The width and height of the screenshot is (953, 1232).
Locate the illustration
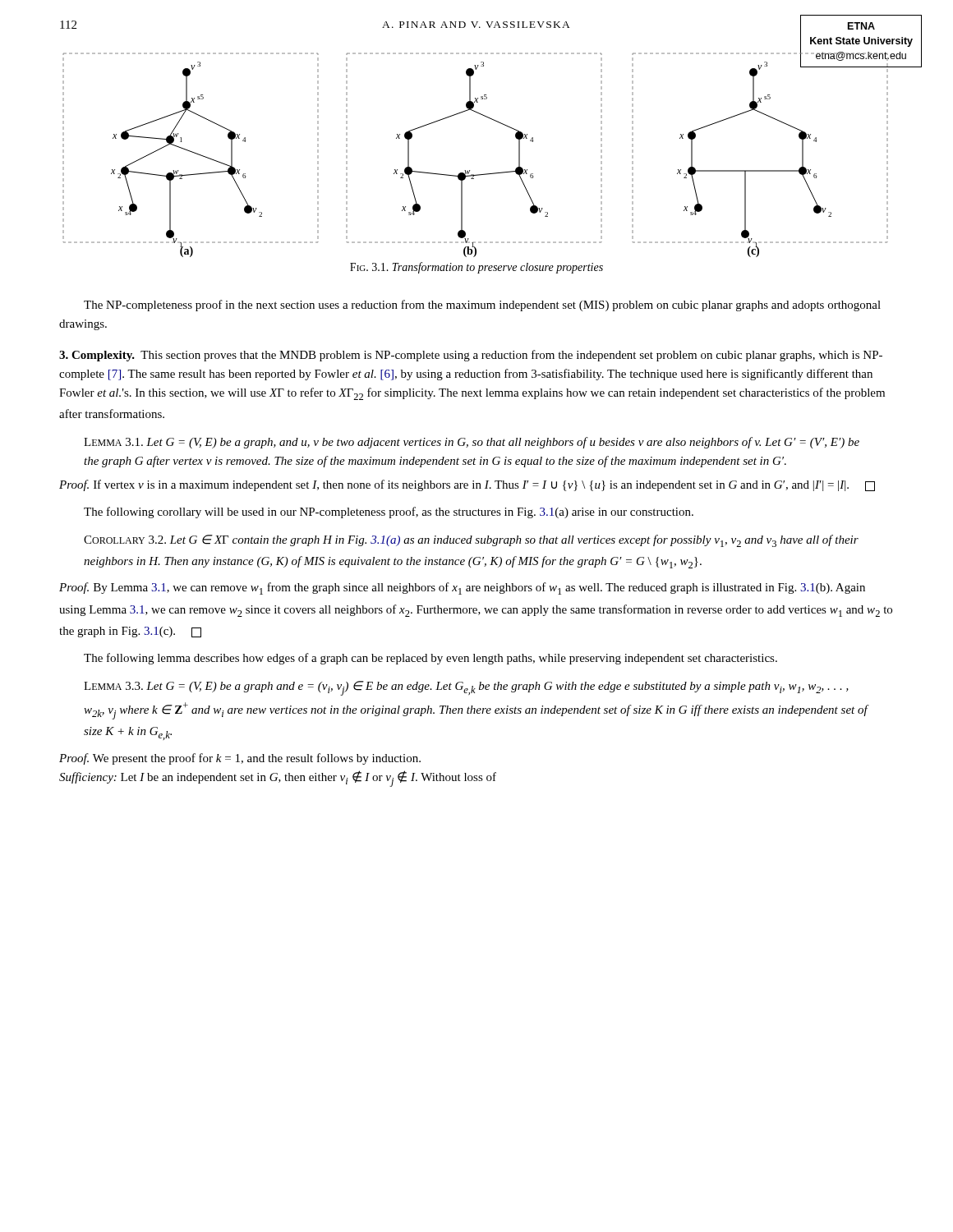point(476,154)
